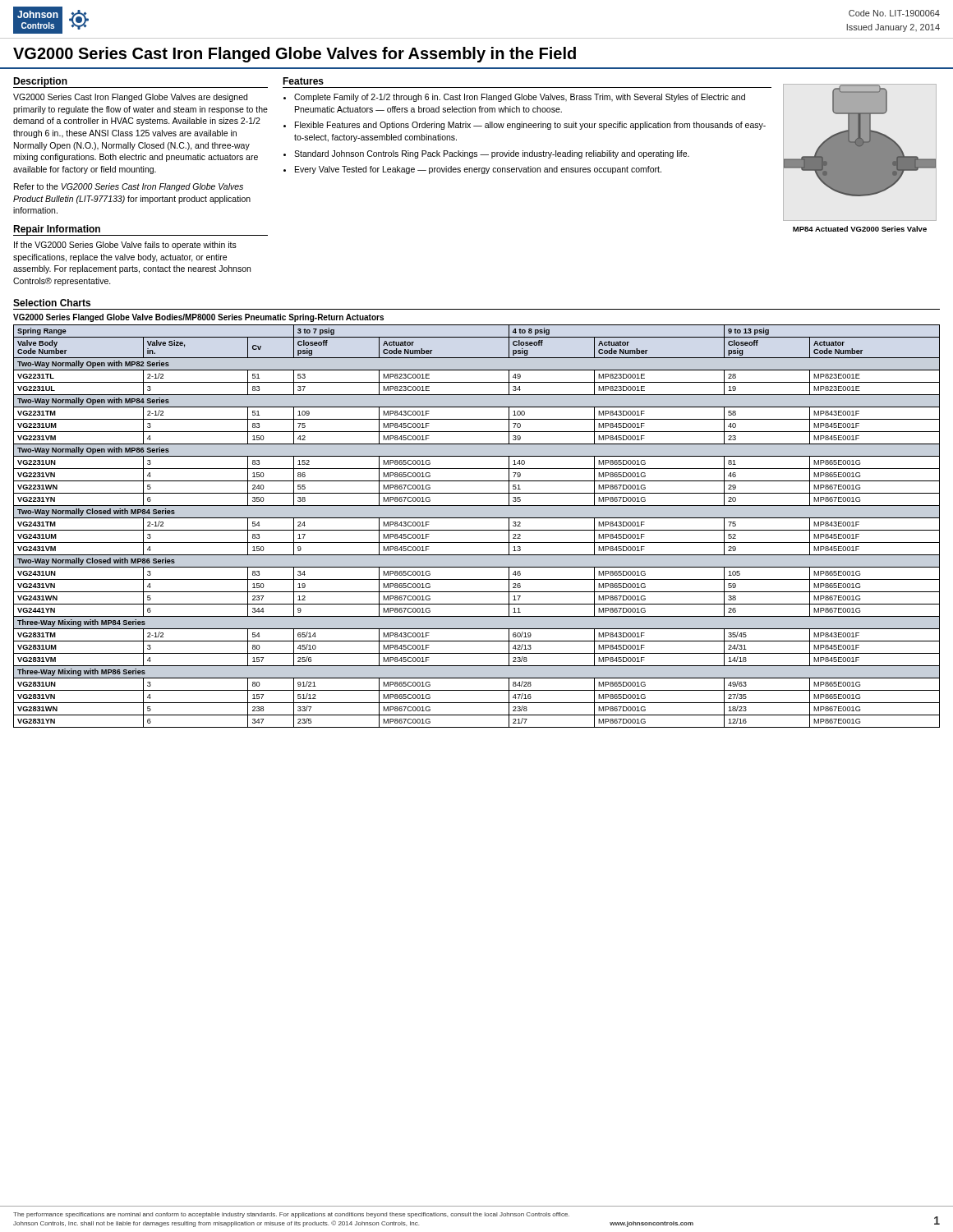
Task: Where is the passage that starts "Every Valve Tested for"?
Action: coord(478,170)
